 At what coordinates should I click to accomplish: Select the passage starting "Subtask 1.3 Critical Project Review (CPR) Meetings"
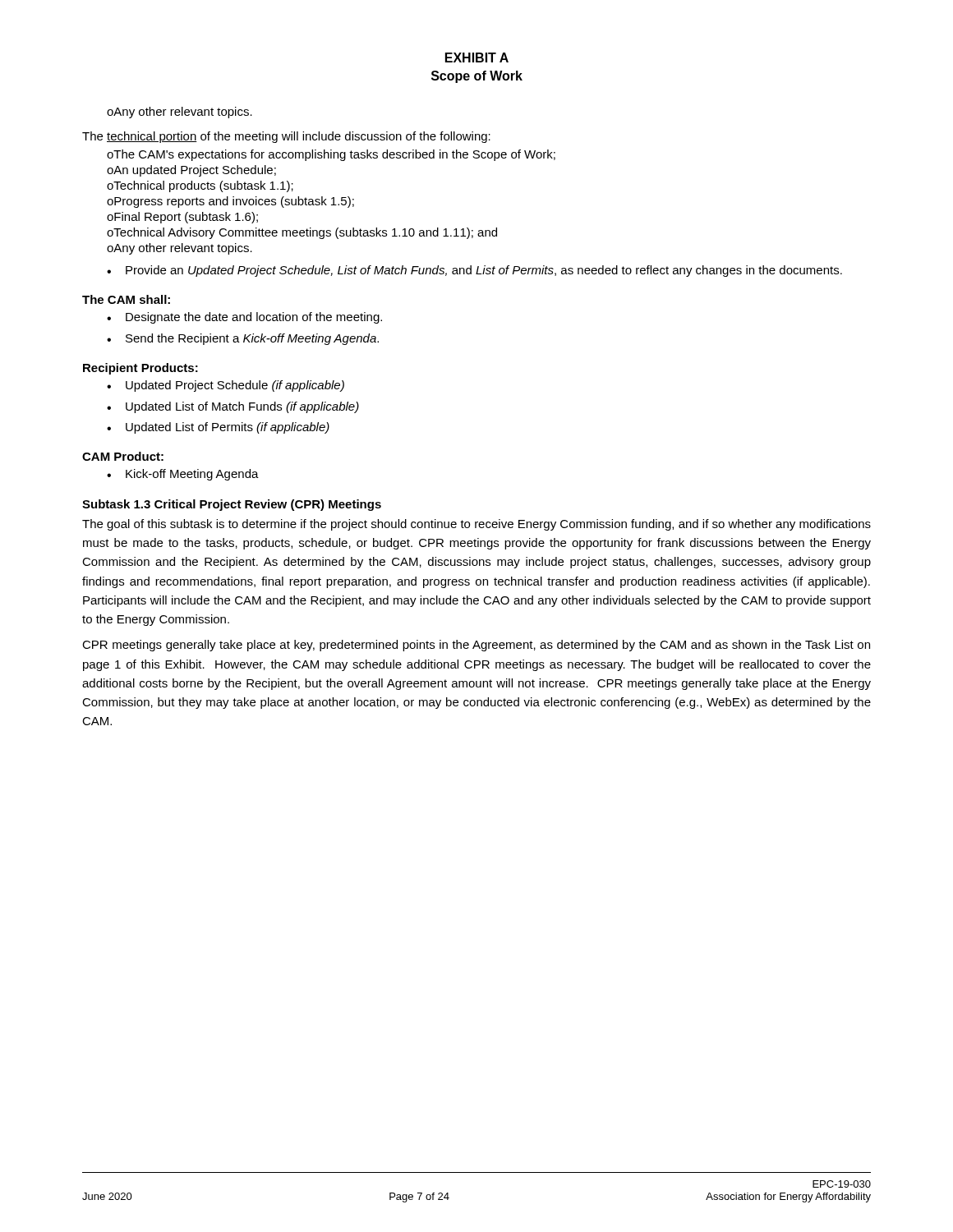(232, 504)
